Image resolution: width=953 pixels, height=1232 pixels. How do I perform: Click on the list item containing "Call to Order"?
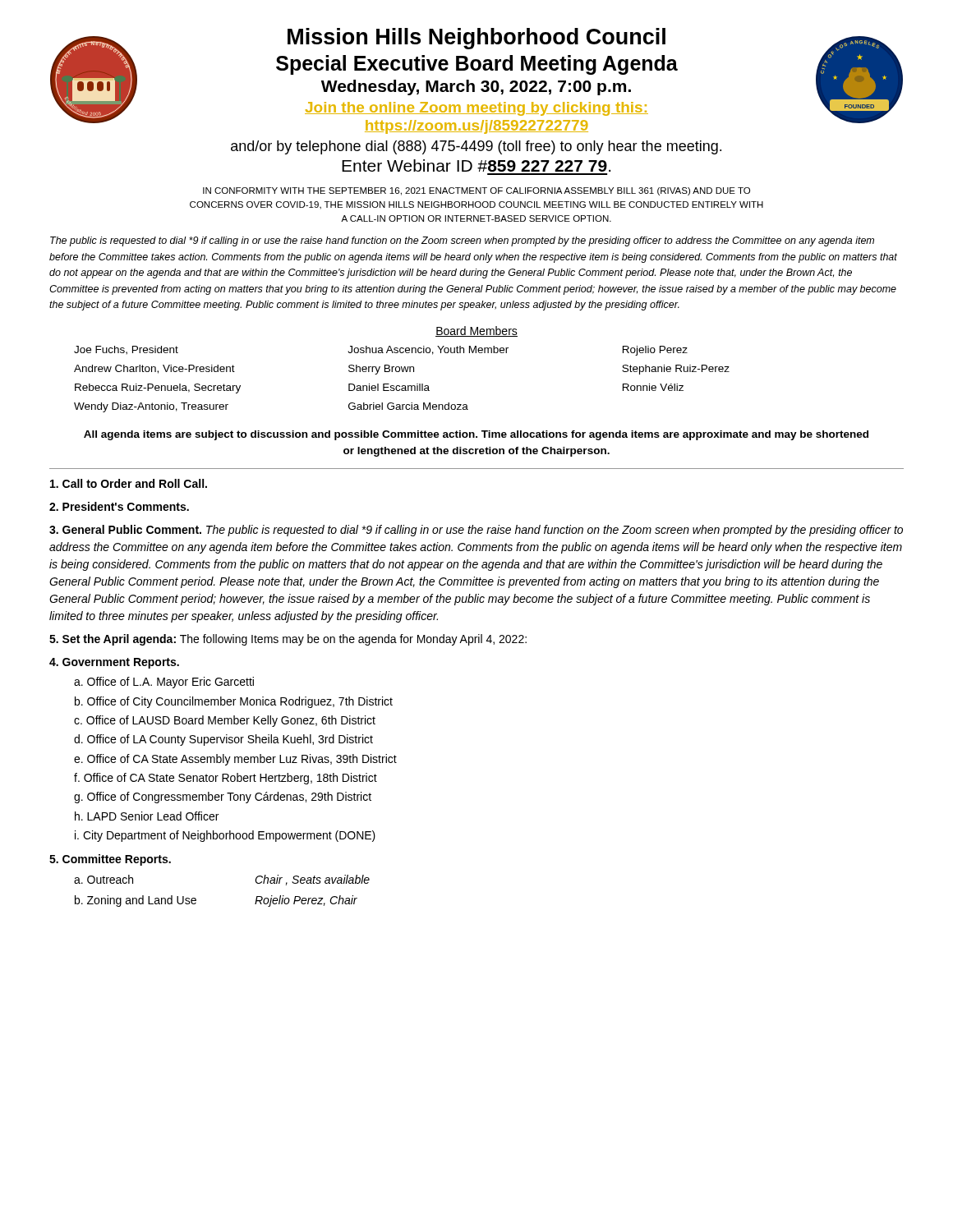click(x=129, y=484)
